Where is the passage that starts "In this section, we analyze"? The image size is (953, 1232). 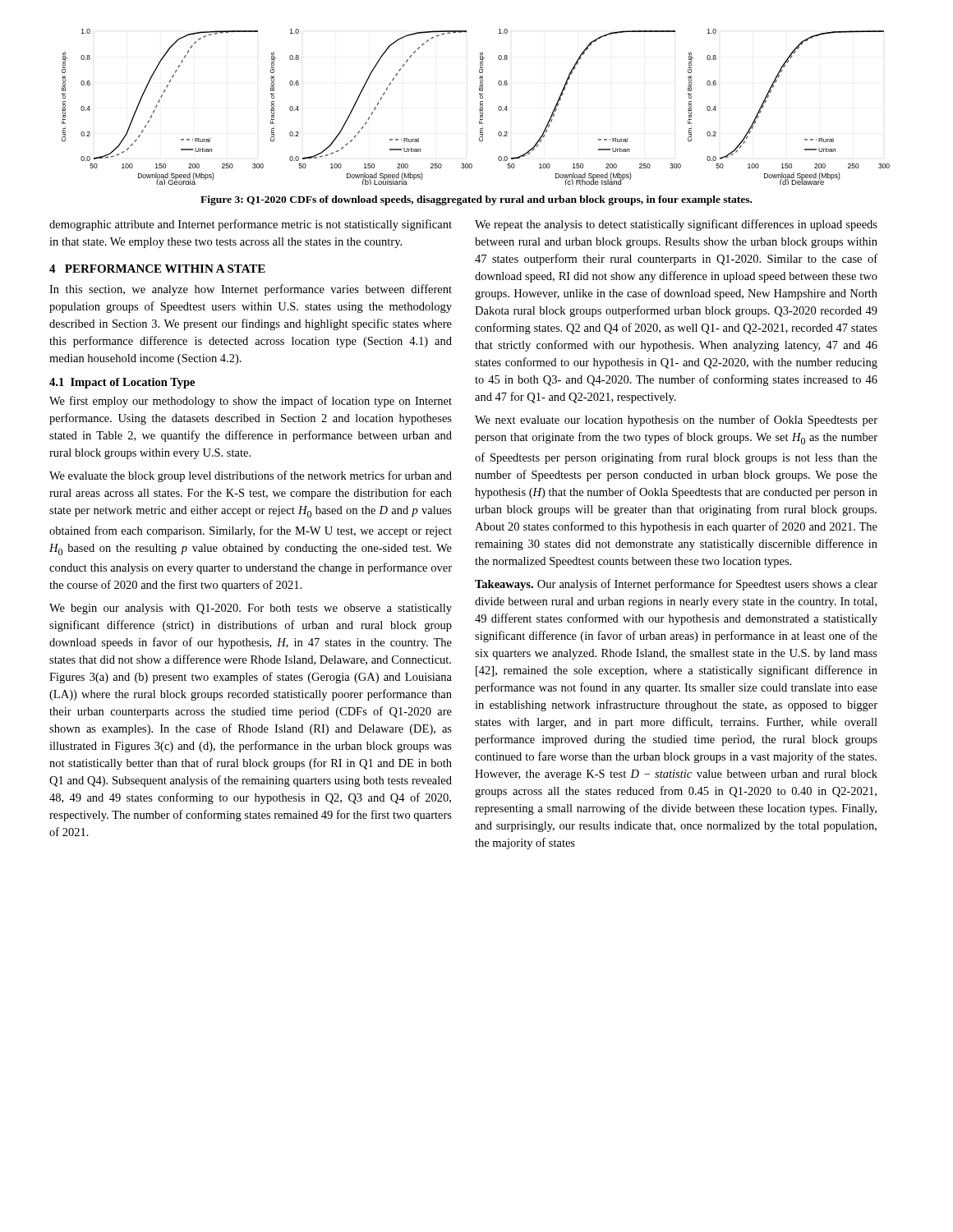click(x=251, y=324)
